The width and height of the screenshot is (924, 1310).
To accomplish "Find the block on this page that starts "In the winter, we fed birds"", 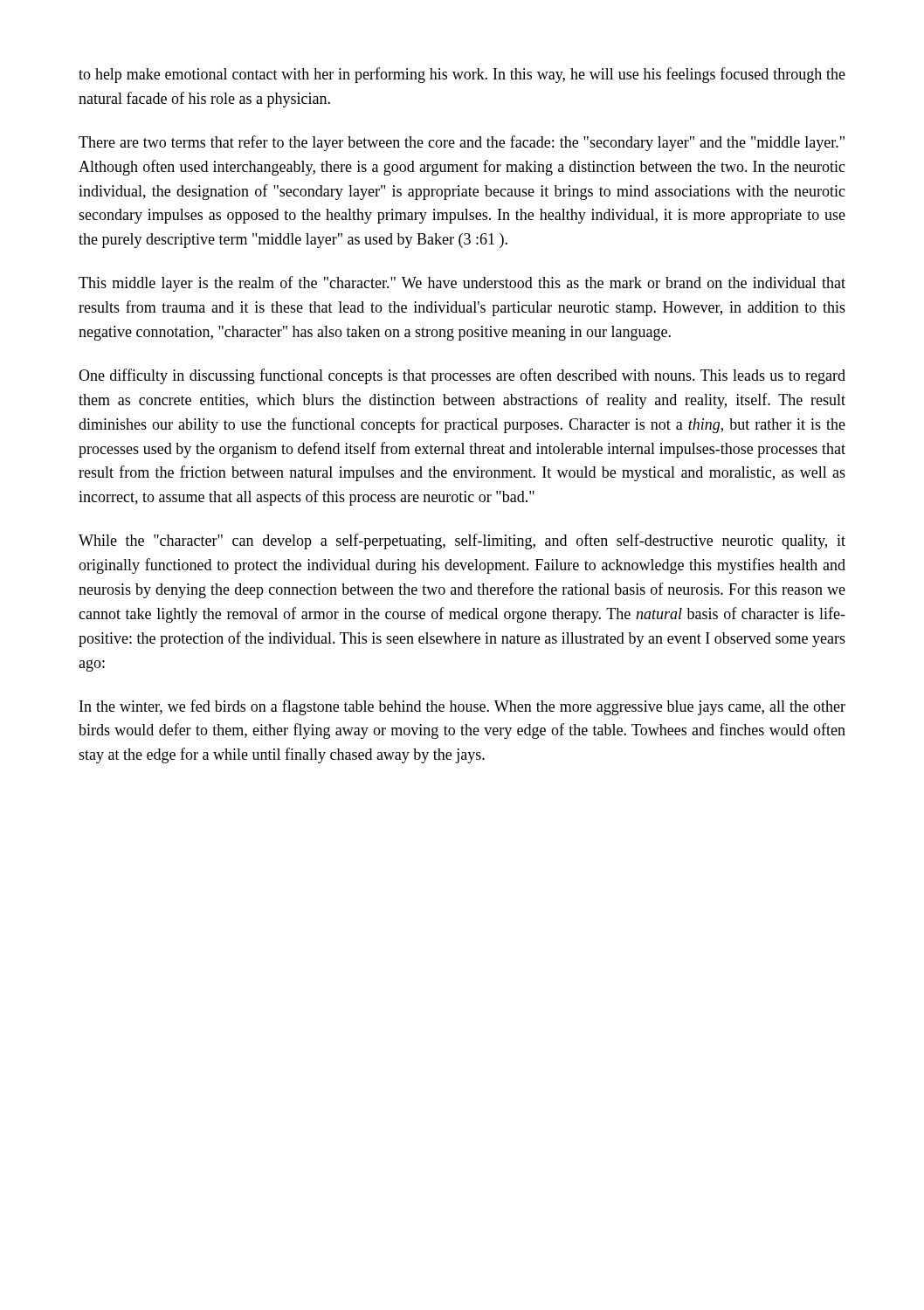I will click(x=462, y=731).
